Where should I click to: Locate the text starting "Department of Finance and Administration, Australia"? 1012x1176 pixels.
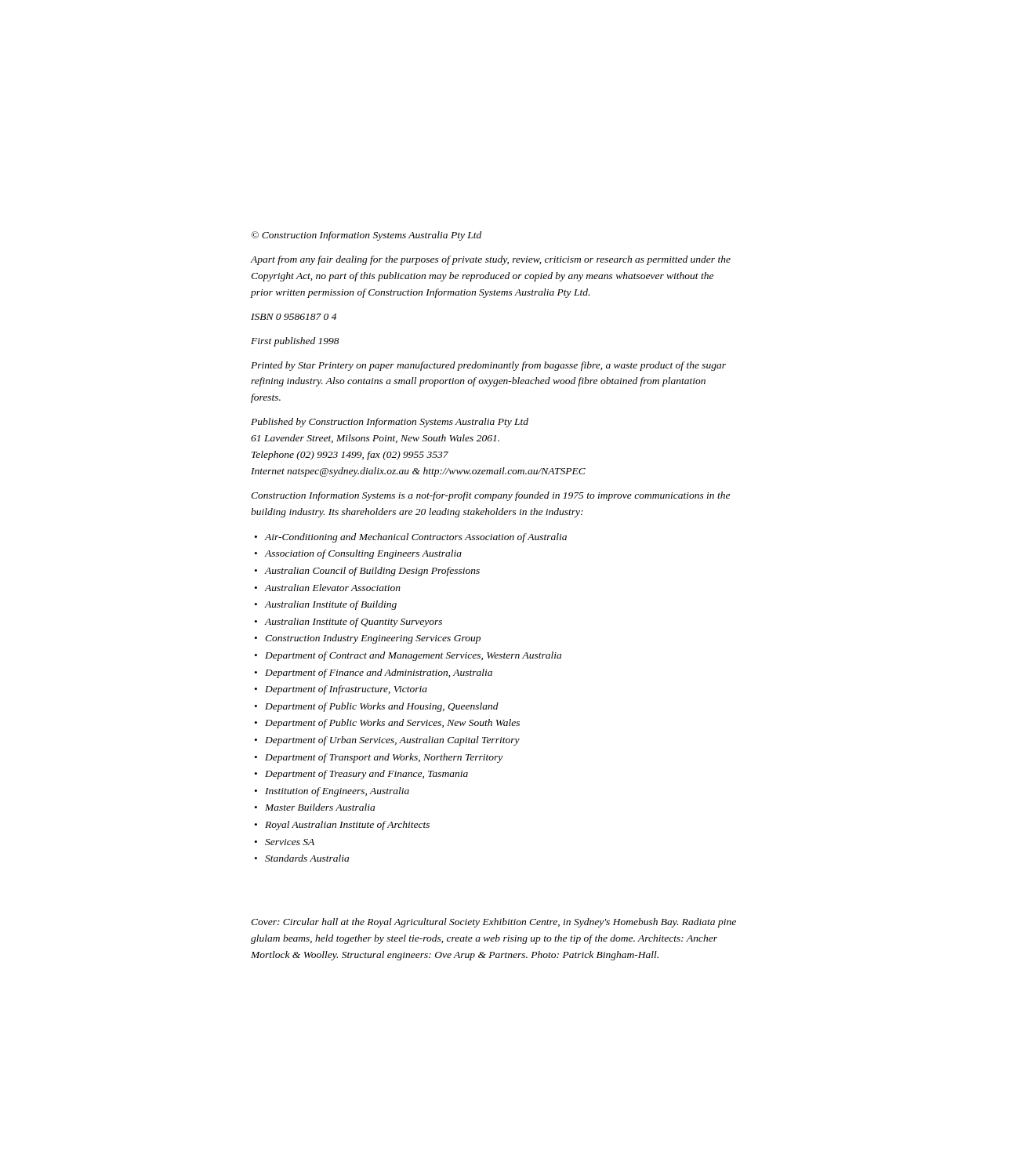pyautogui.click(x=379, y=672)
